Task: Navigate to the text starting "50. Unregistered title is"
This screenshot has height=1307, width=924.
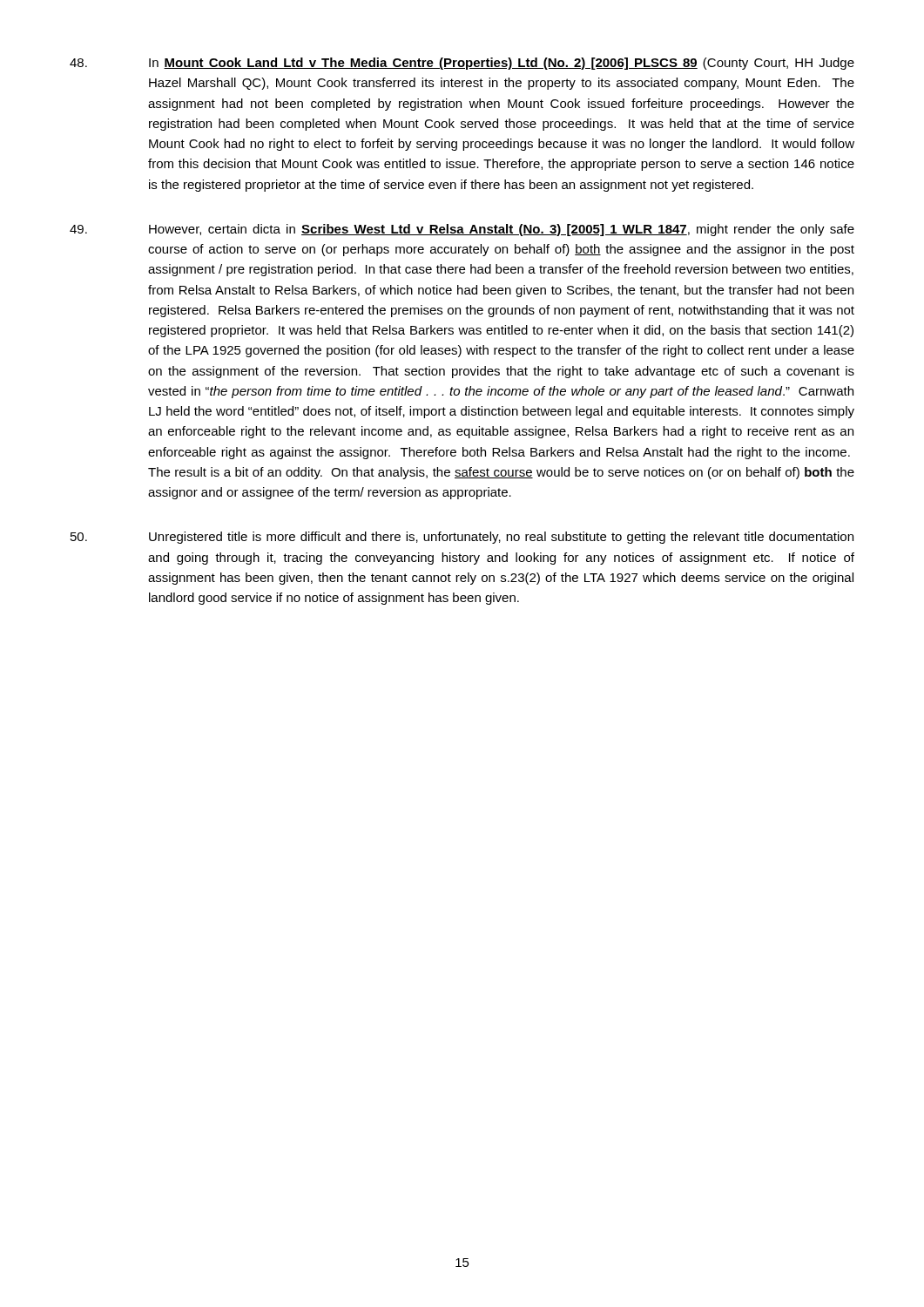Action: point(462,567)
